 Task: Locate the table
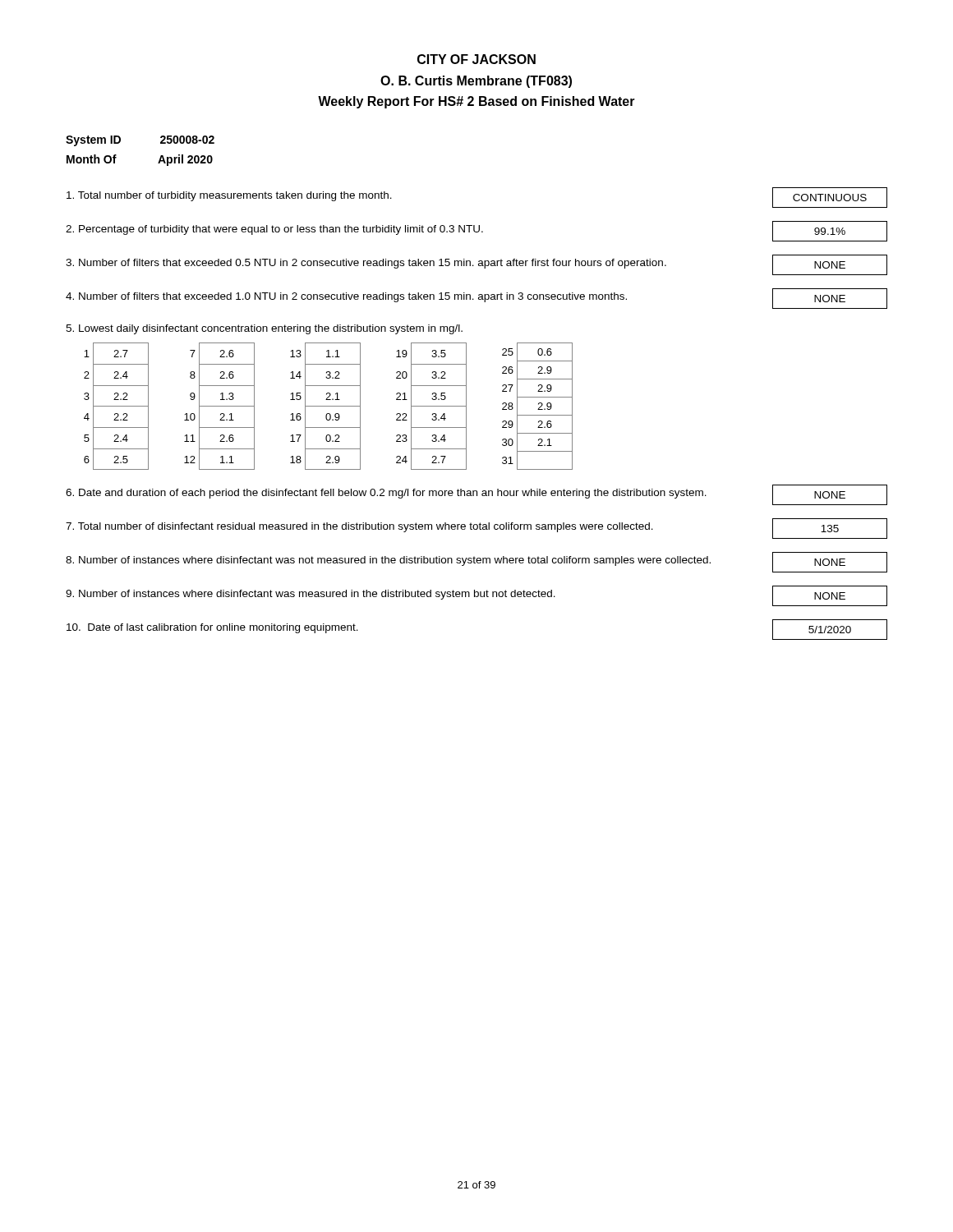coord(476,406)
